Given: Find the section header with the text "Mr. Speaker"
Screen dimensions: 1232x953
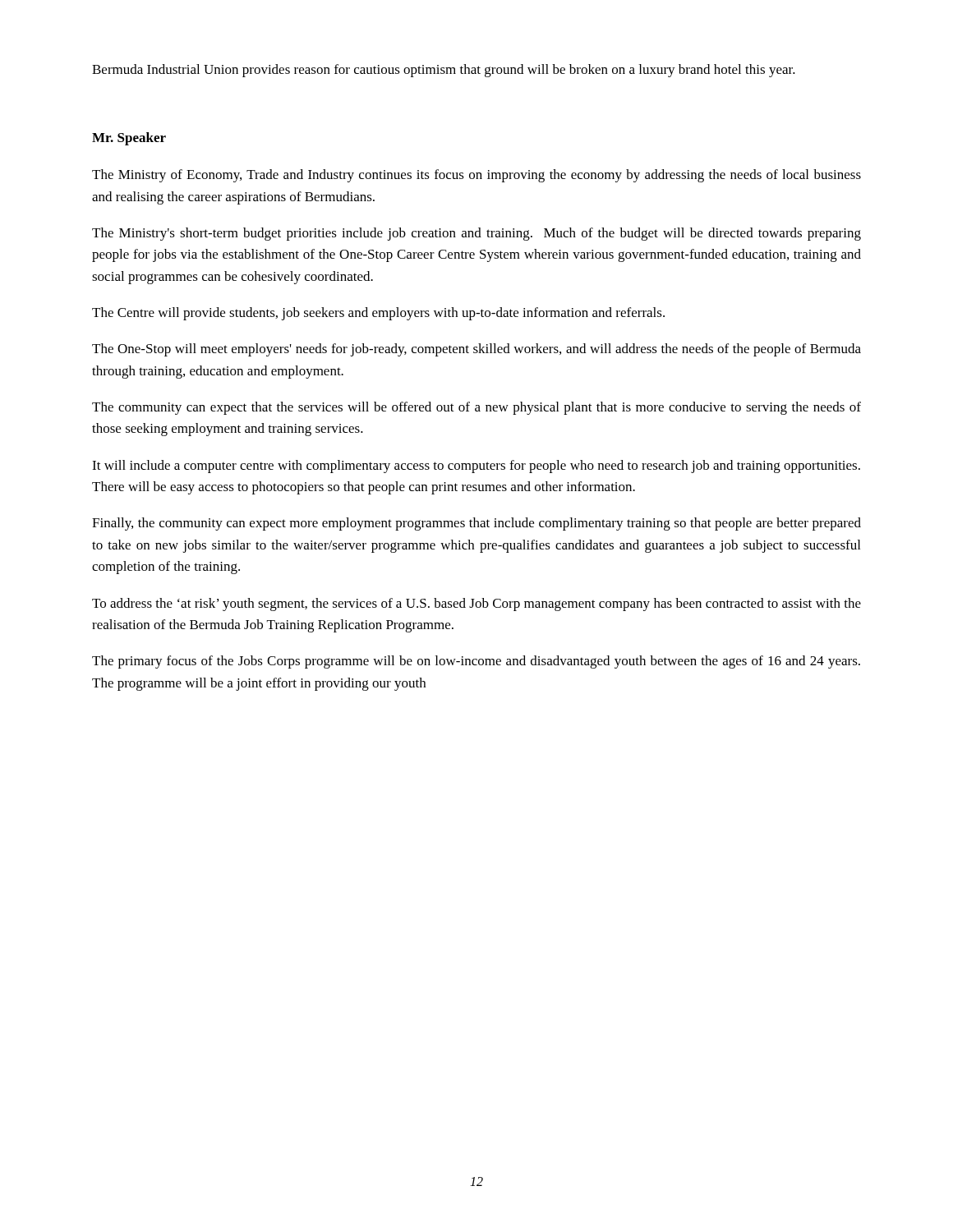Looking at the screenshot, I should pos(129,138).
